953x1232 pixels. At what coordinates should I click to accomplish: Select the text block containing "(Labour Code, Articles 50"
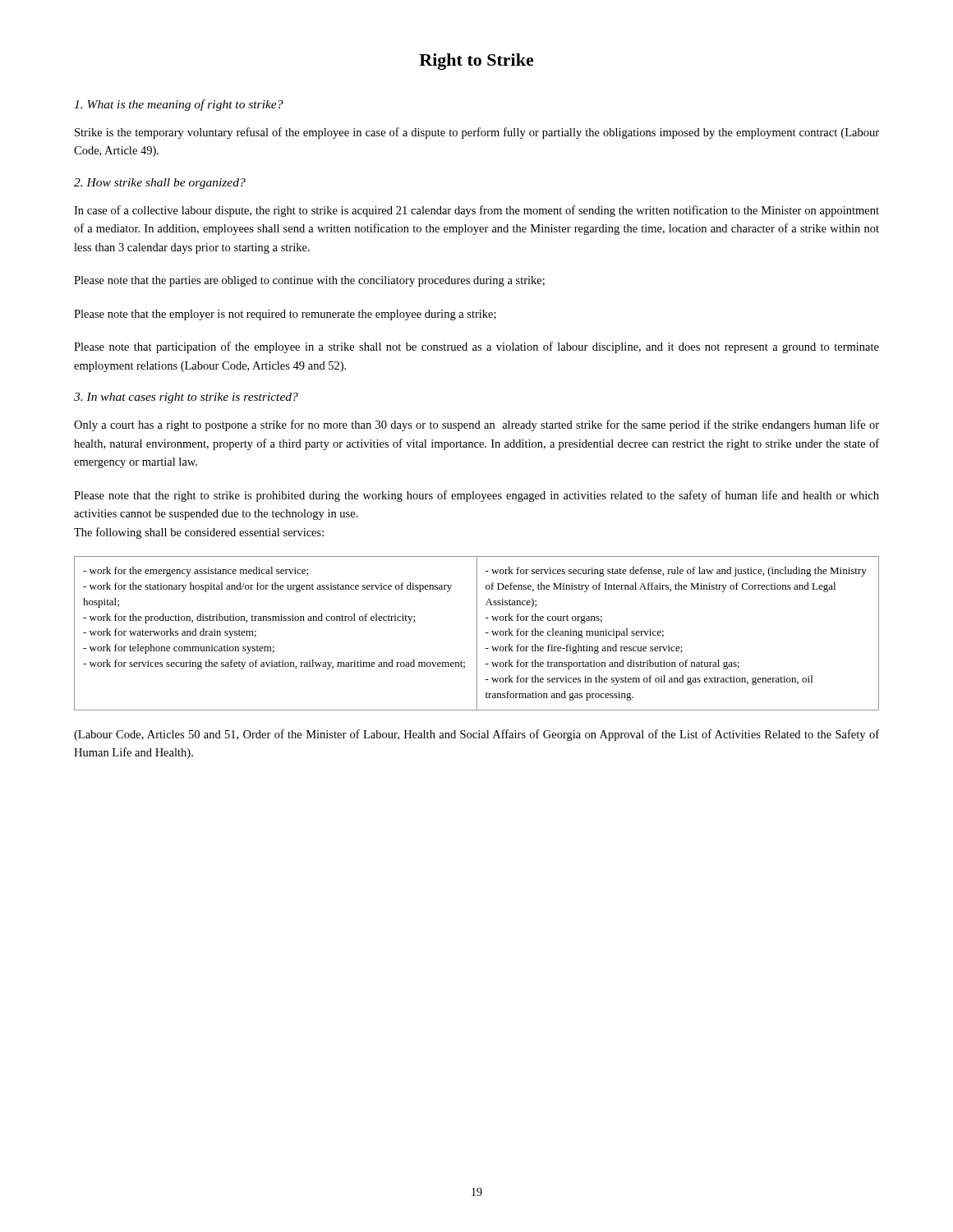tap(476, 743)
